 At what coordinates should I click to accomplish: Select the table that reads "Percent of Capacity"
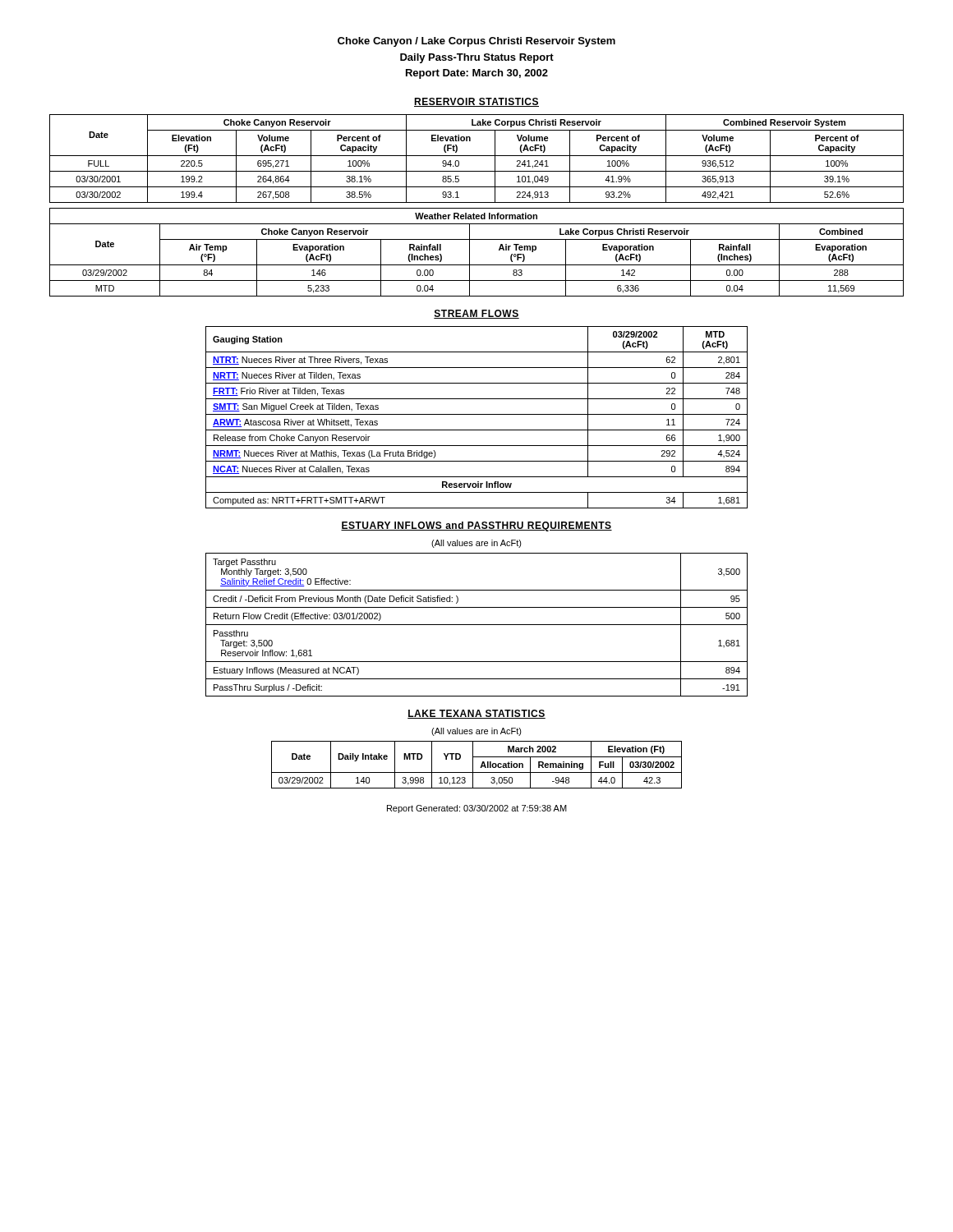click(x=476, y=205)
